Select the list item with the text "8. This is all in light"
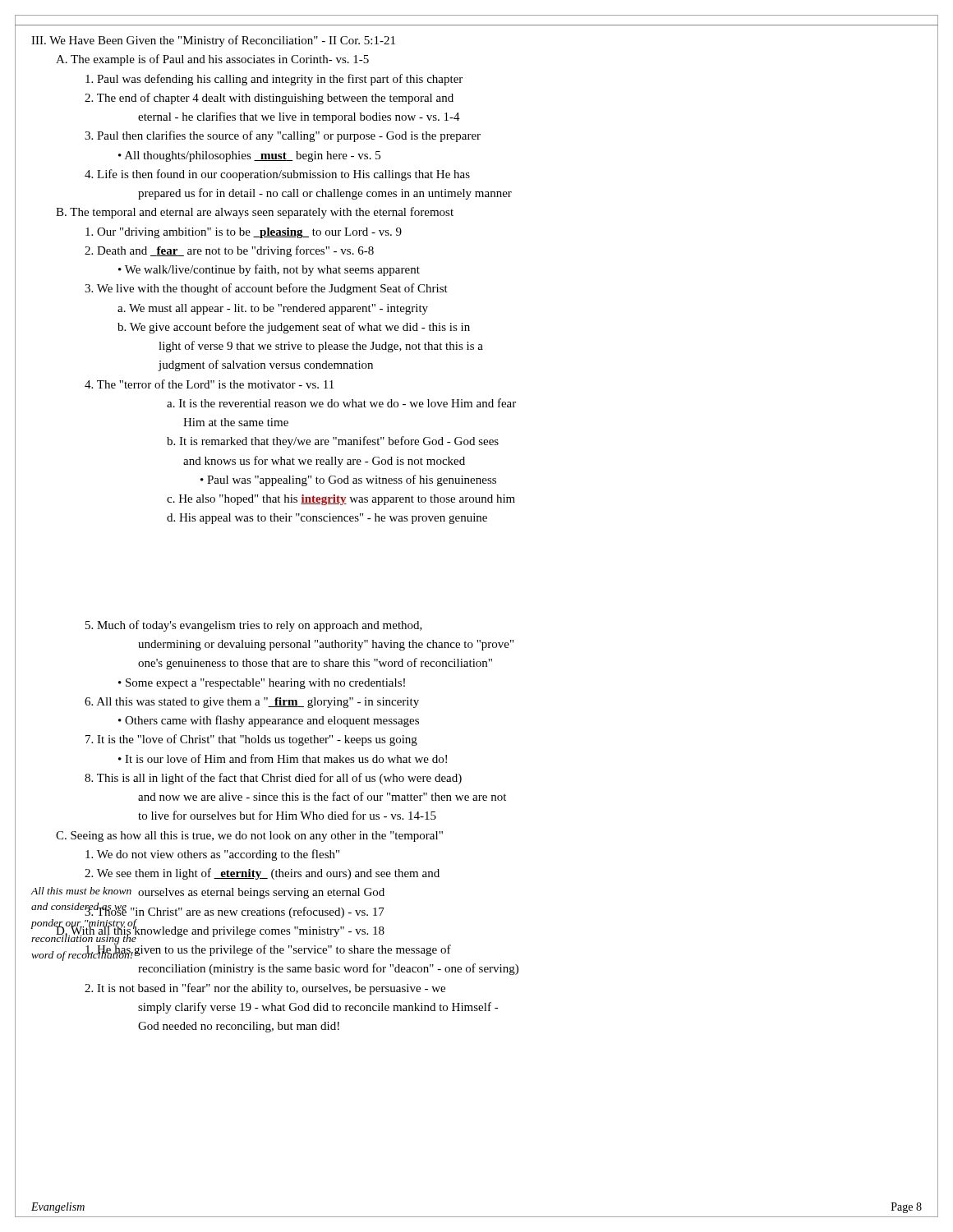953x1232 pixels. click(503, 797)
